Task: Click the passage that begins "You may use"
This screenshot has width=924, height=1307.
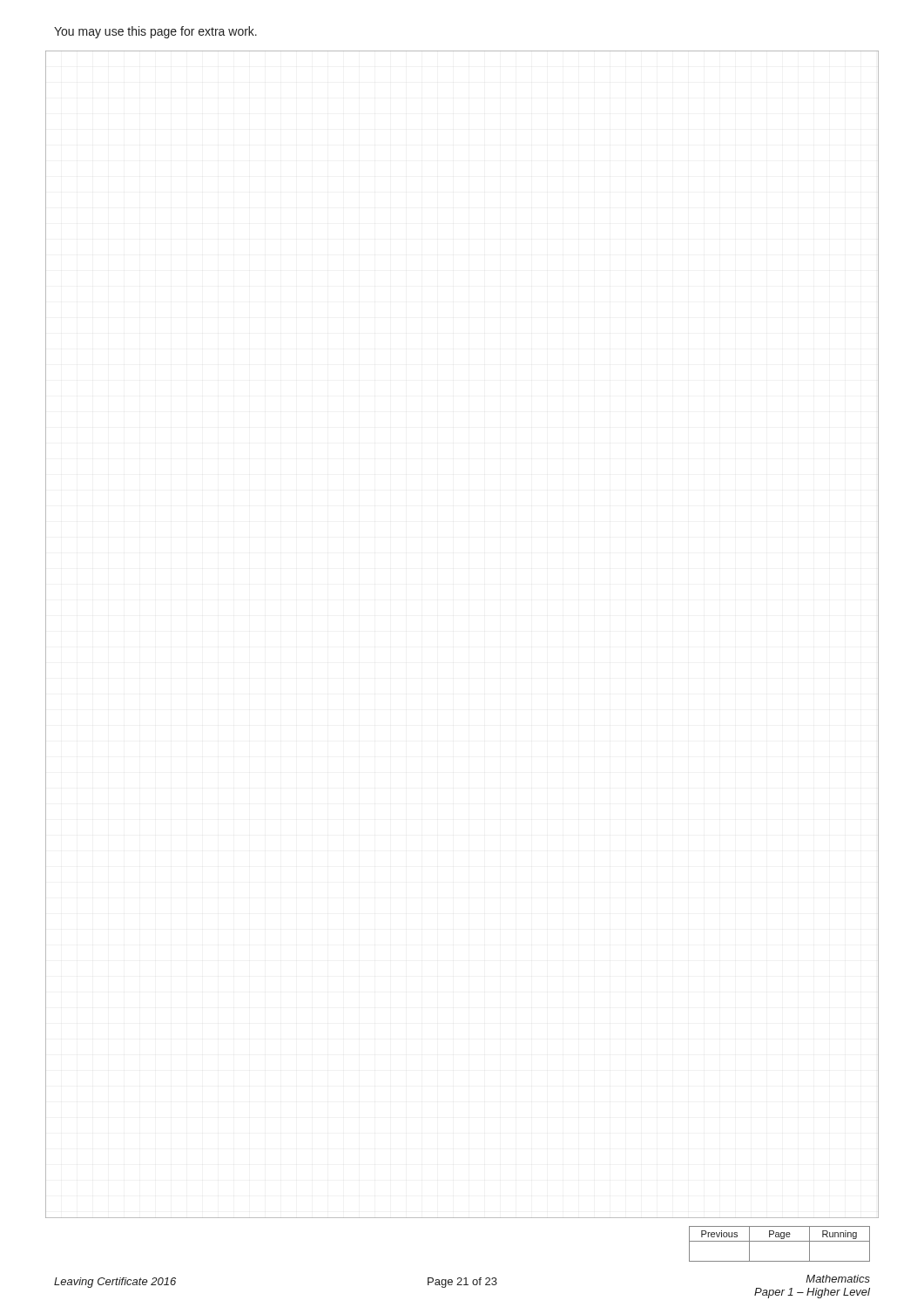Action: coord(156,31)
